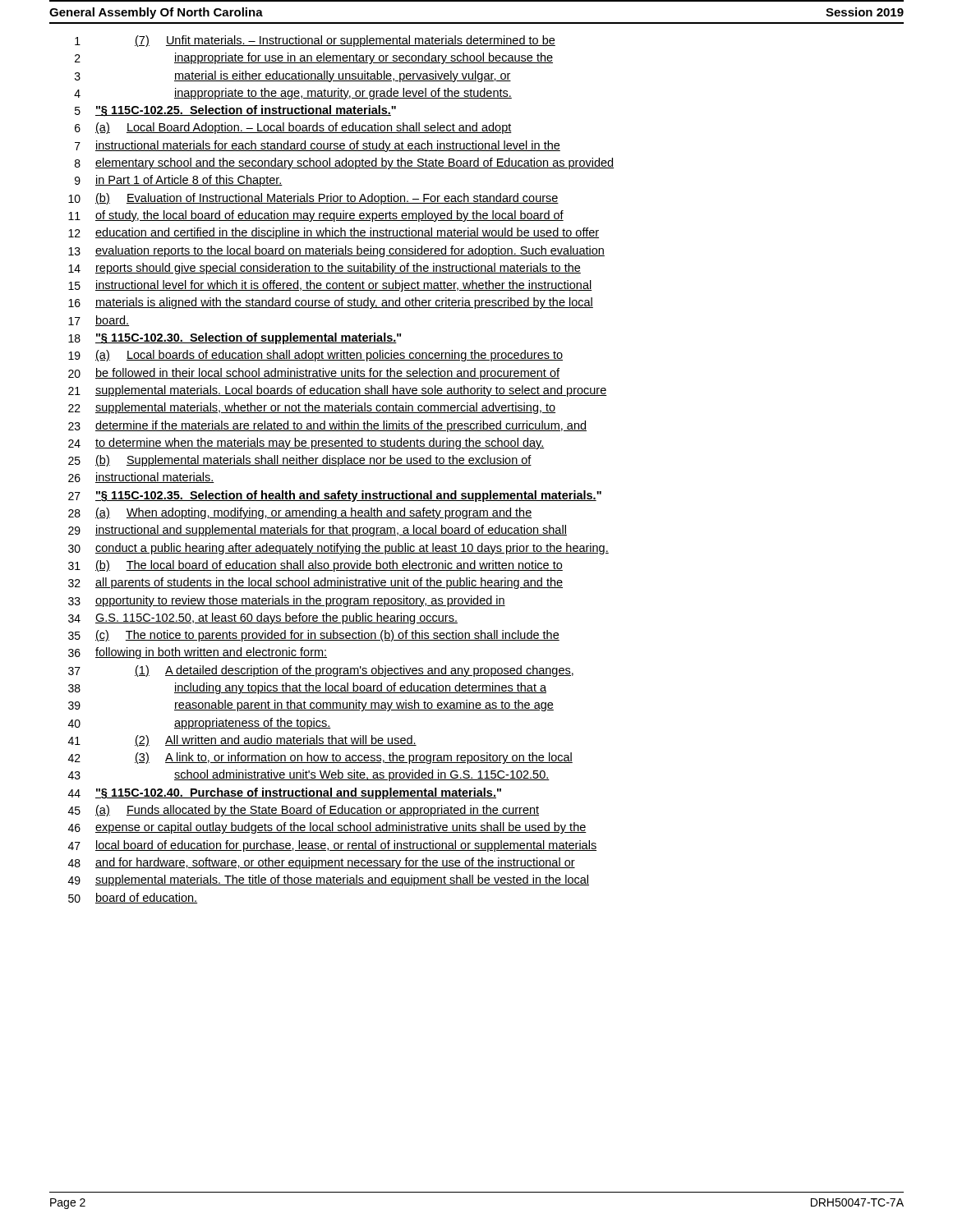Find the block on this page that starts "10 (b) Evaluation of Instructional Materials"

[476, 259]
